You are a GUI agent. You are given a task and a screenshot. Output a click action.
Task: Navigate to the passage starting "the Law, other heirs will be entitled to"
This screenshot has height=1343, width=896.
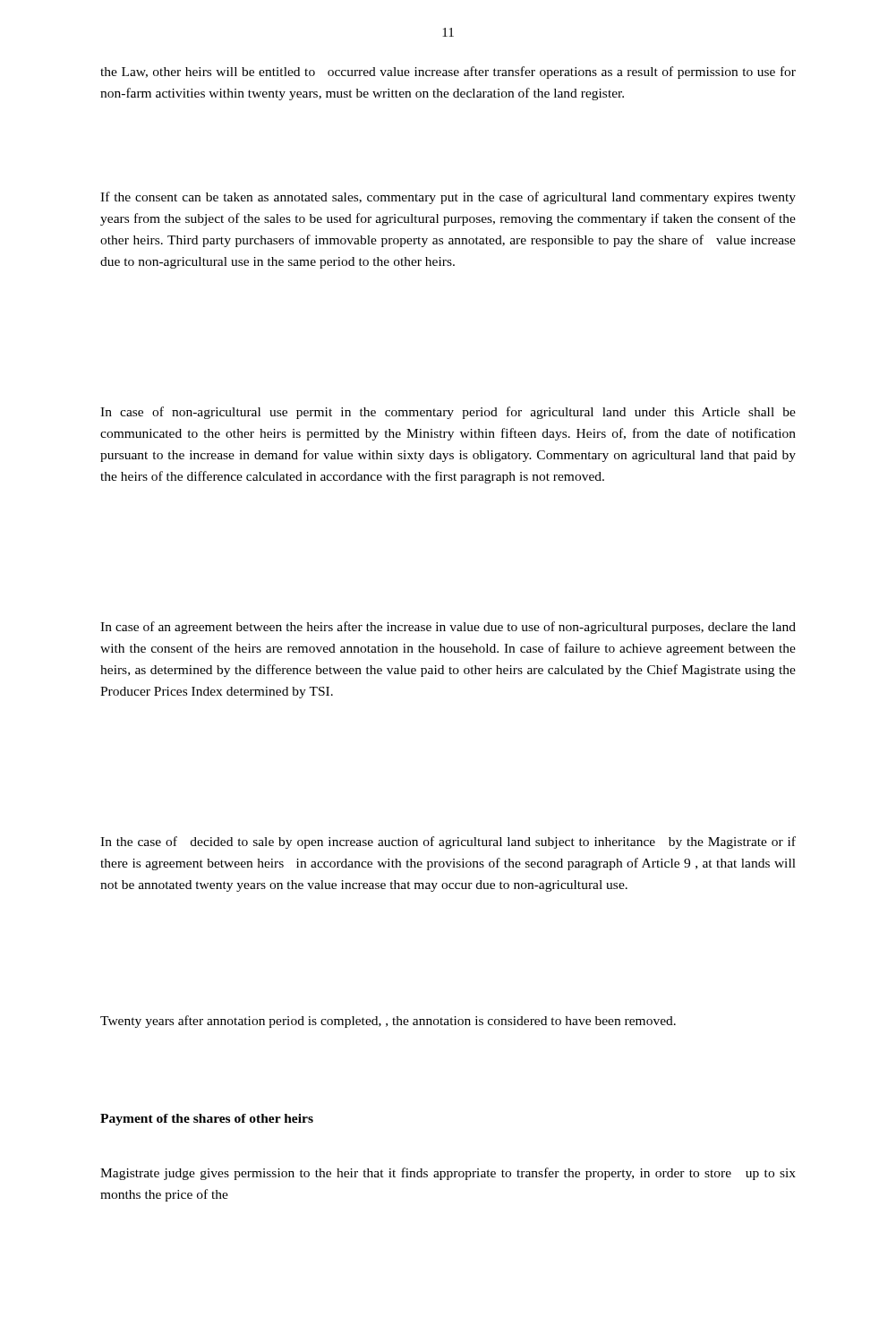tap(448, 82)
